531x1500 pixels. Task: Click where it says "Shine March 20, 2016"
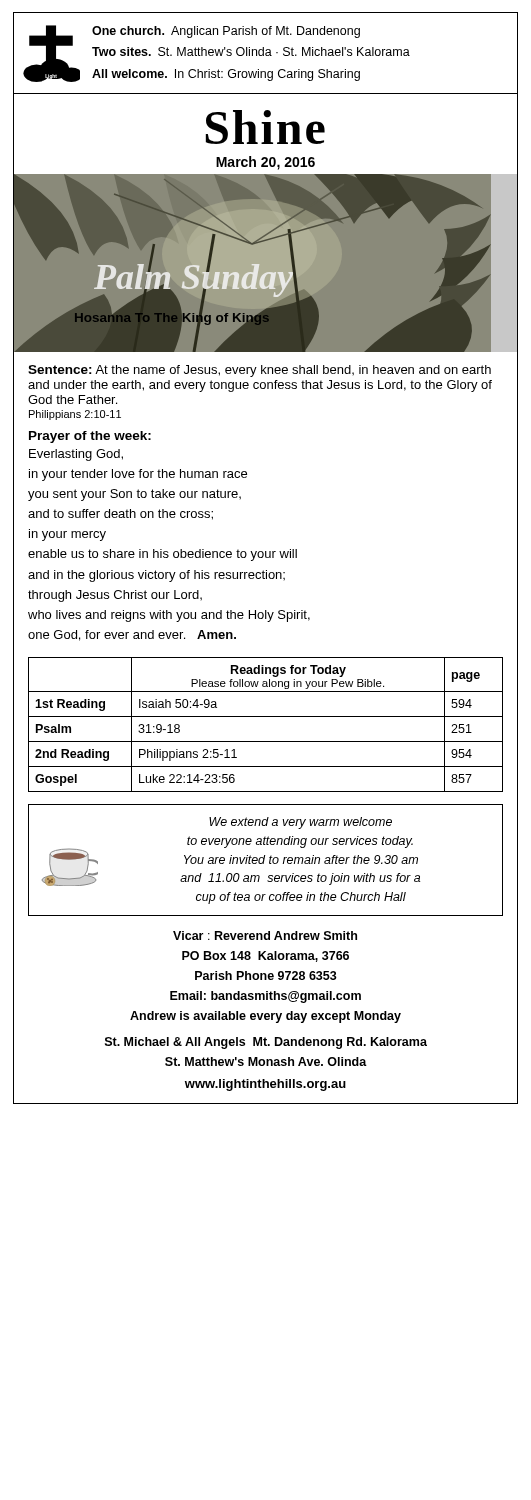[266, 135]
